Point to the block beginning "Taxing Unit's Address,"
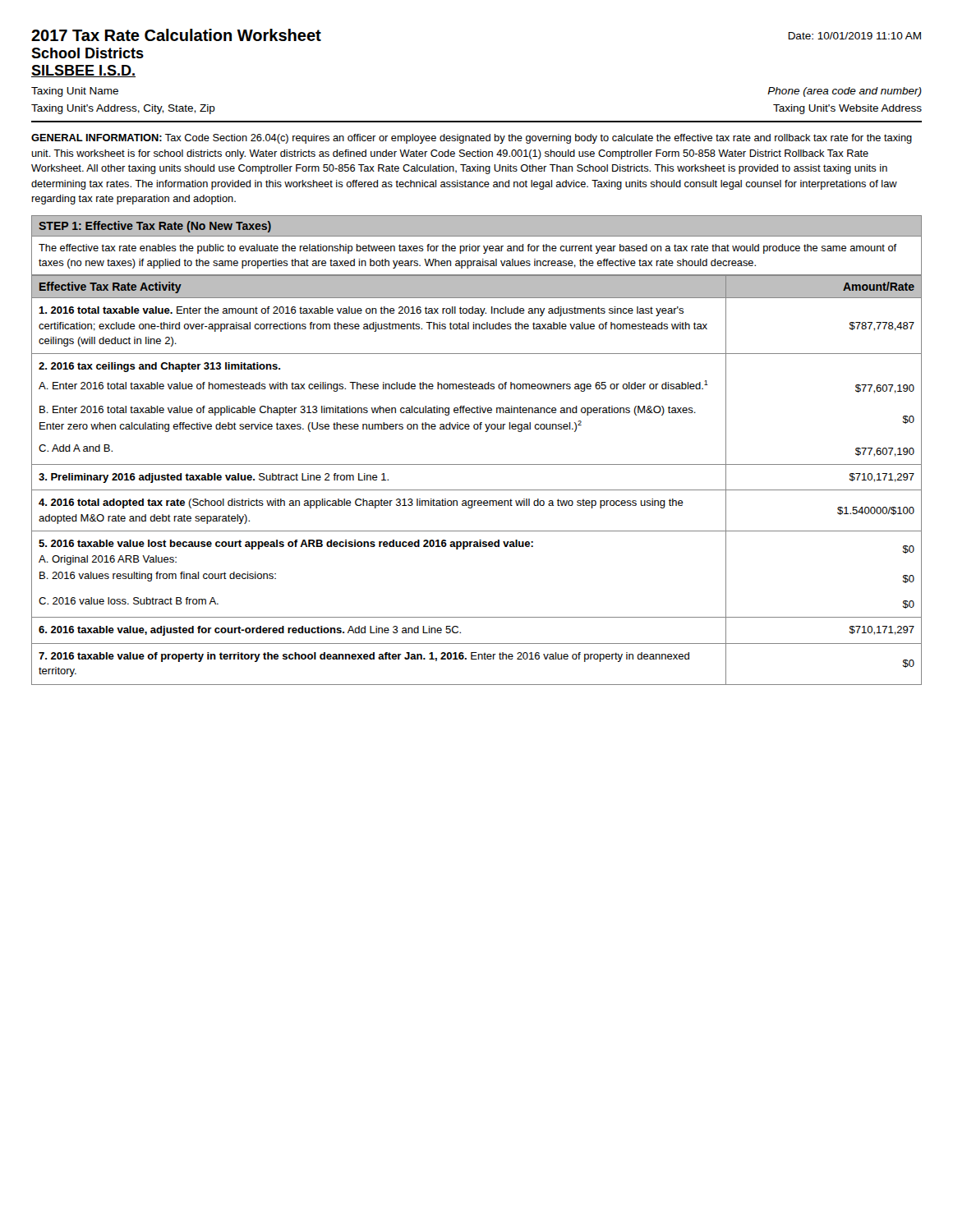 click(123, 108)
